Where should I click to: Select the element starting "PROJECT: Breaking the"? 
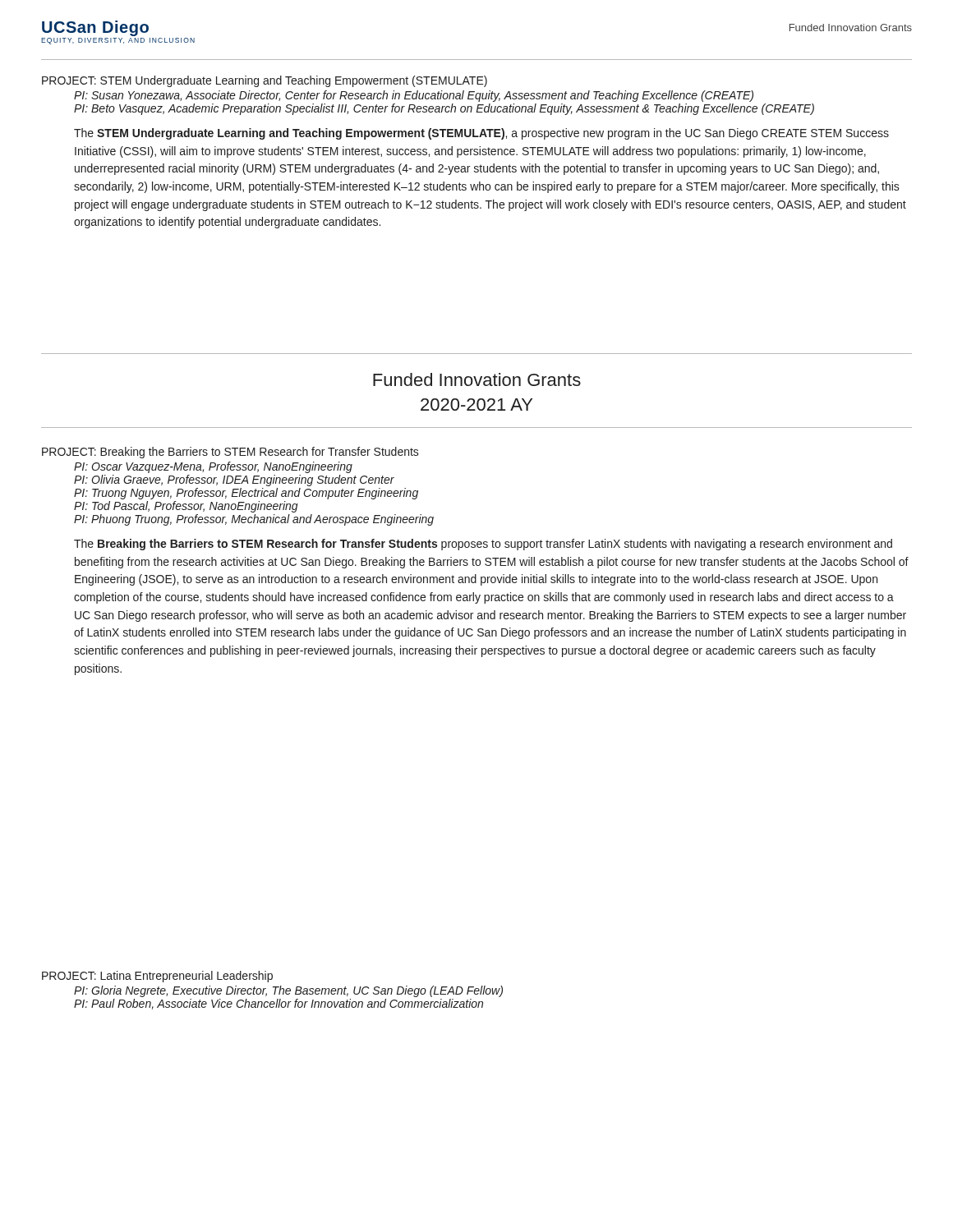coord(476,562)
